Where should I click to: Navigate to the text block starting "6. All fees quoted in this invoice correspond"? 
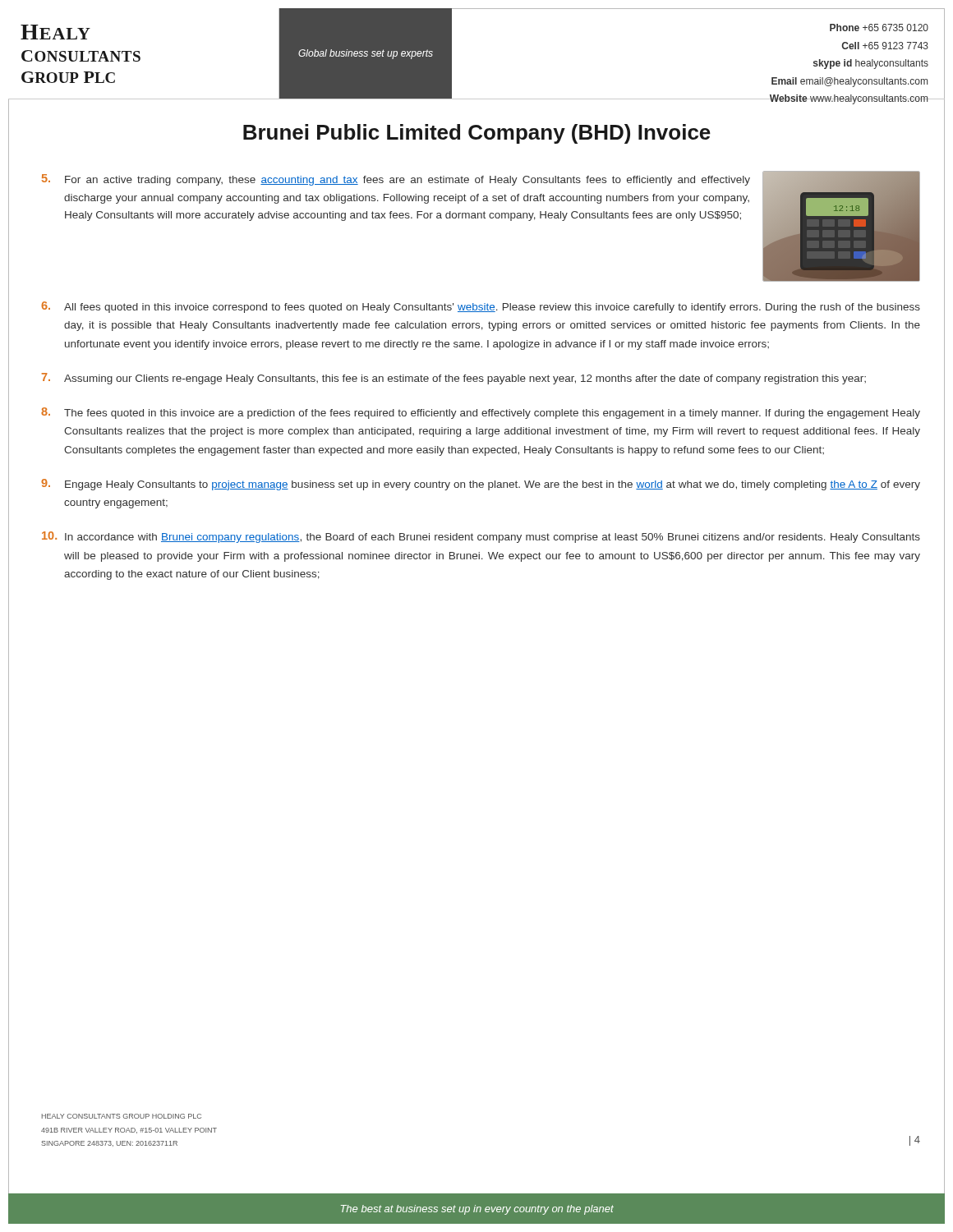(x=481, y=326)
